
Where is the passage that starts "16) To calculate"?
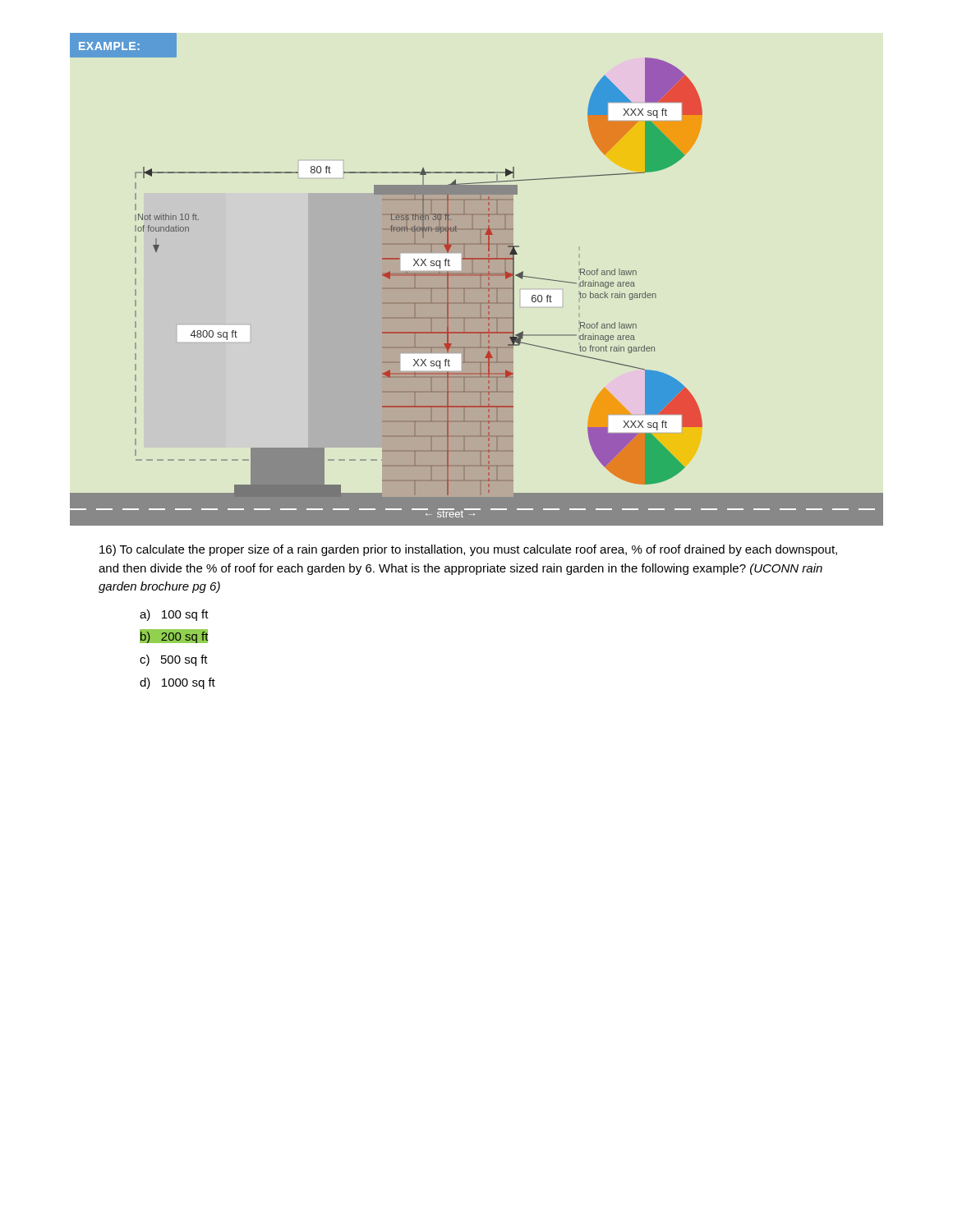[x=468, y=568]
